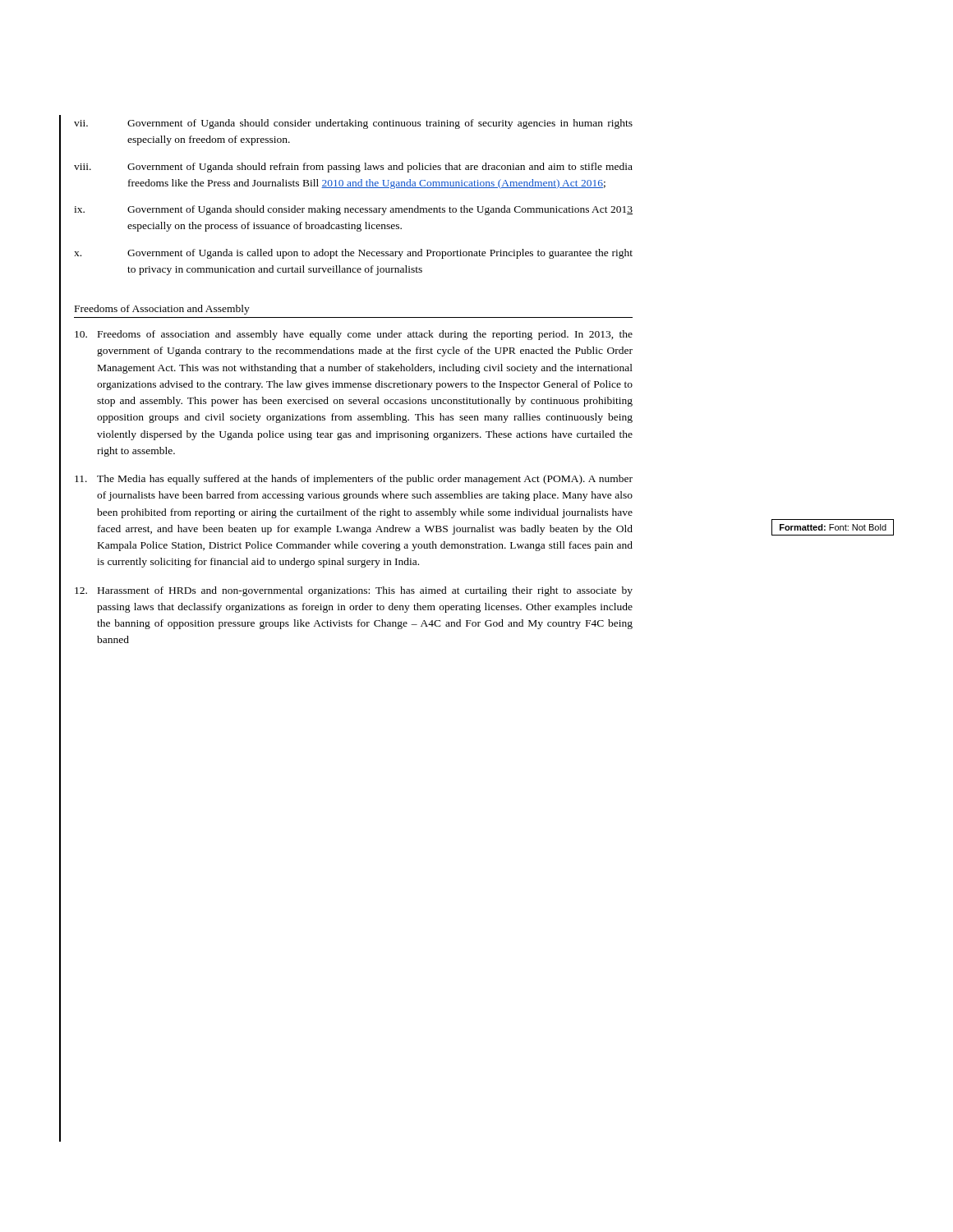This screenshot has height=1232, width=953.
Task: Find the text block that says "Harassment of HRDs and non-governmental organizations:"
Action: (353, 615)
